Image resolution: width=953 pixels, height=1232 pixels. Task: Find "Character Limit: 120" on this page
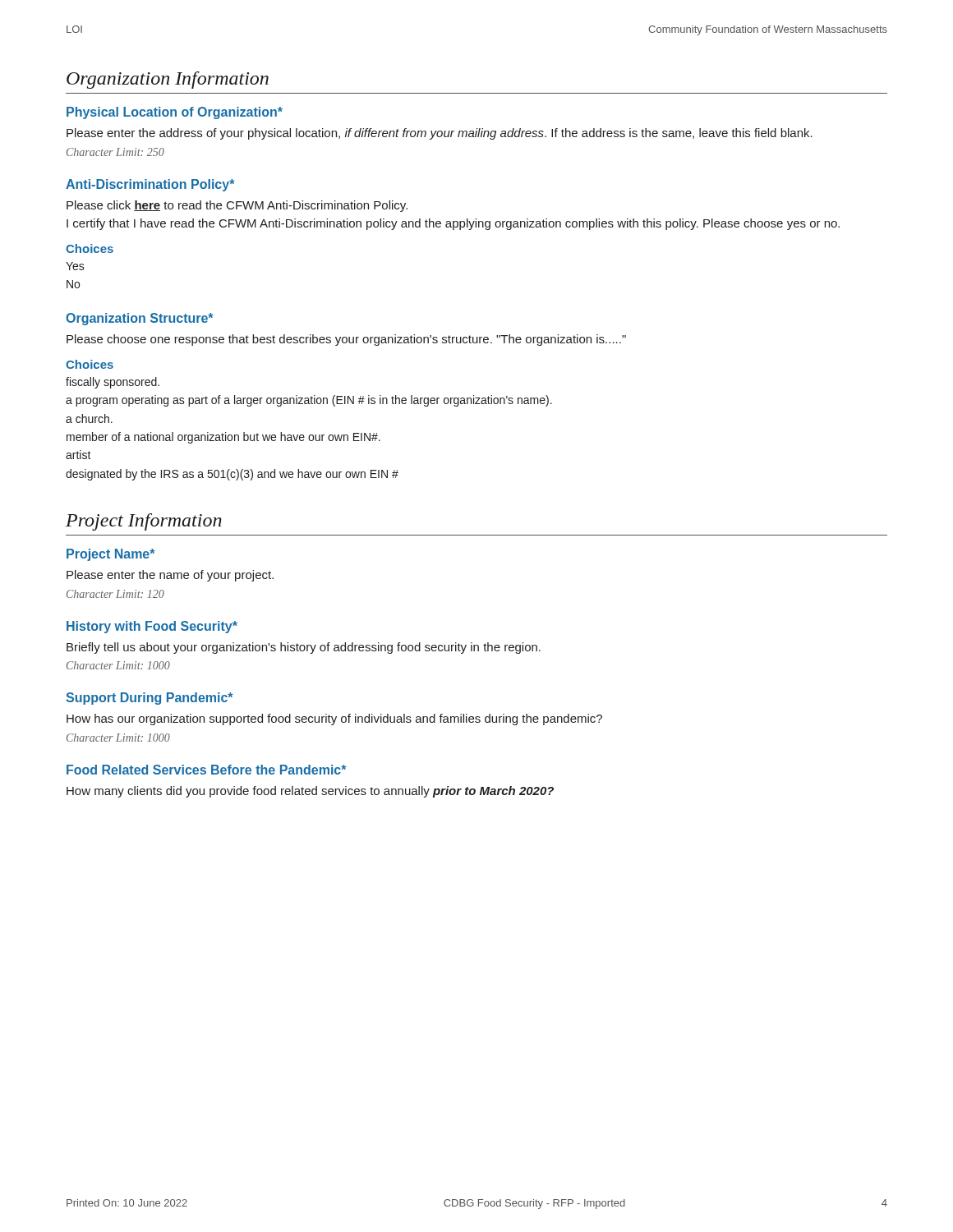coord(115,594)
